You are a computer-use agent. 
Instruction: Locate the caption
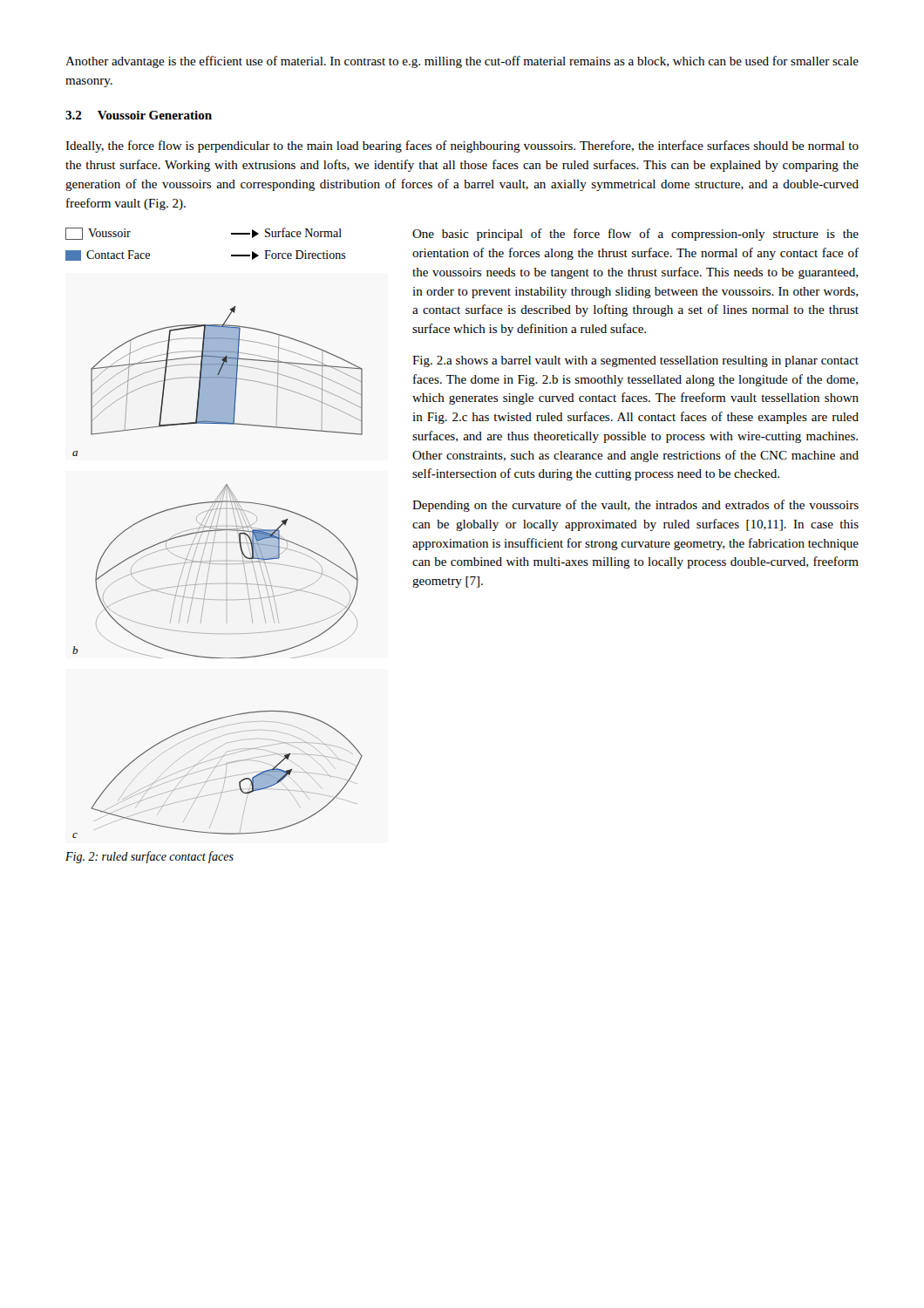coord(149,857)
